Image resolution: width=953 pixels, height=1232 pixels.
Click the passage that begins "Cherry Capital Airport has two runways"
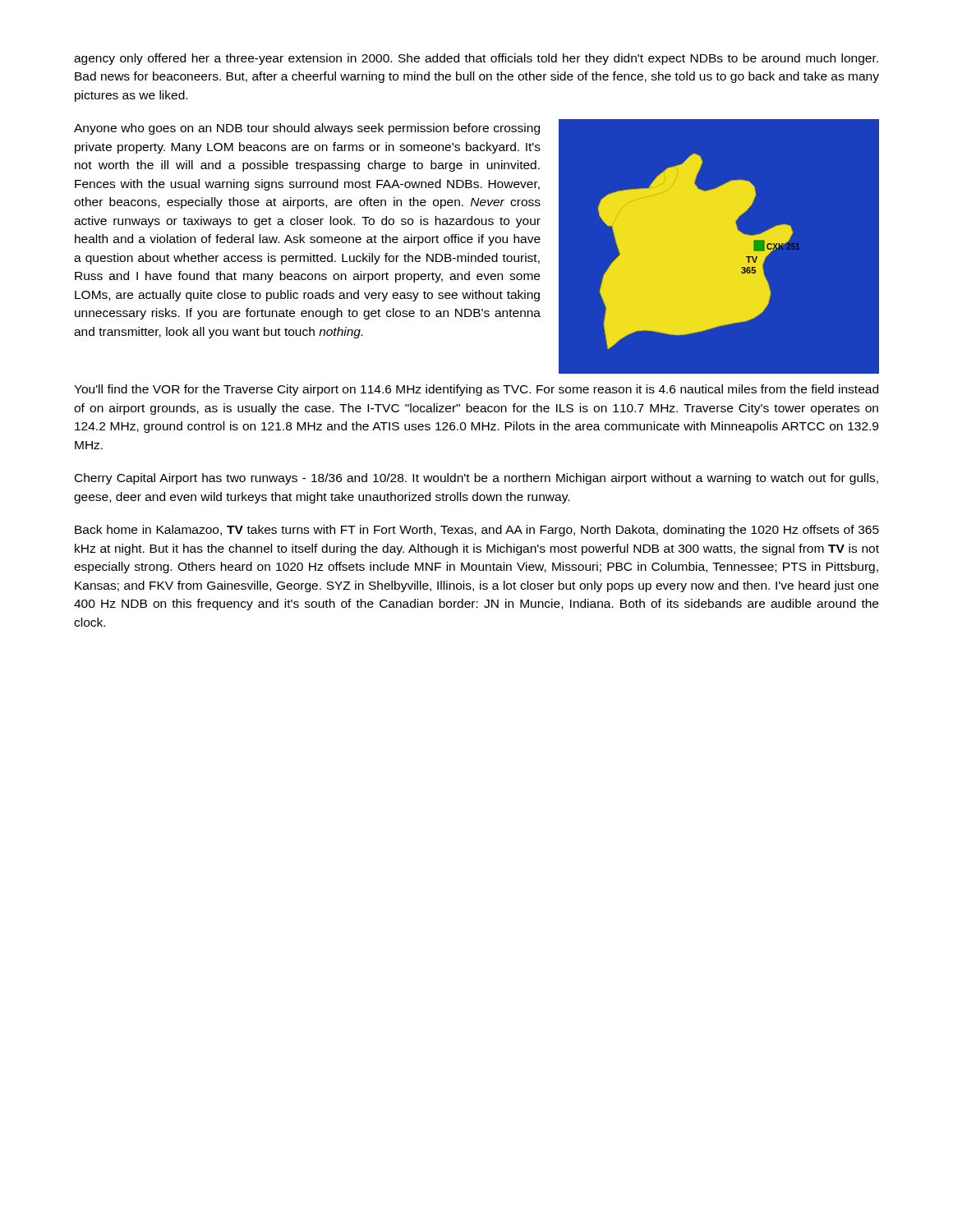point(476,487)
